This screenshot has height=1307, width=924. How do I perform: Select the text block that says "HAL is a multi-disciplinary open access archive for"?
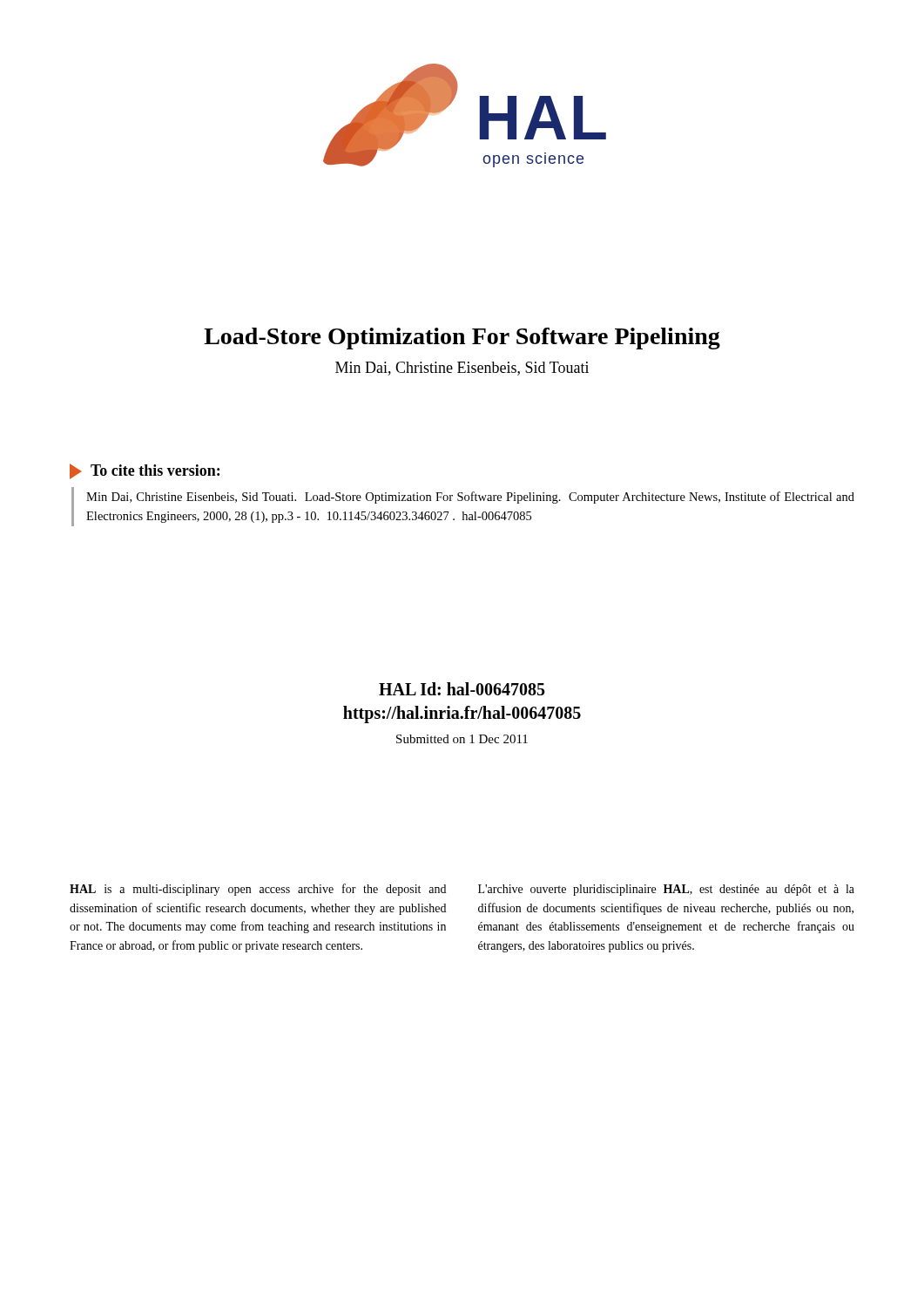(258, 918)
